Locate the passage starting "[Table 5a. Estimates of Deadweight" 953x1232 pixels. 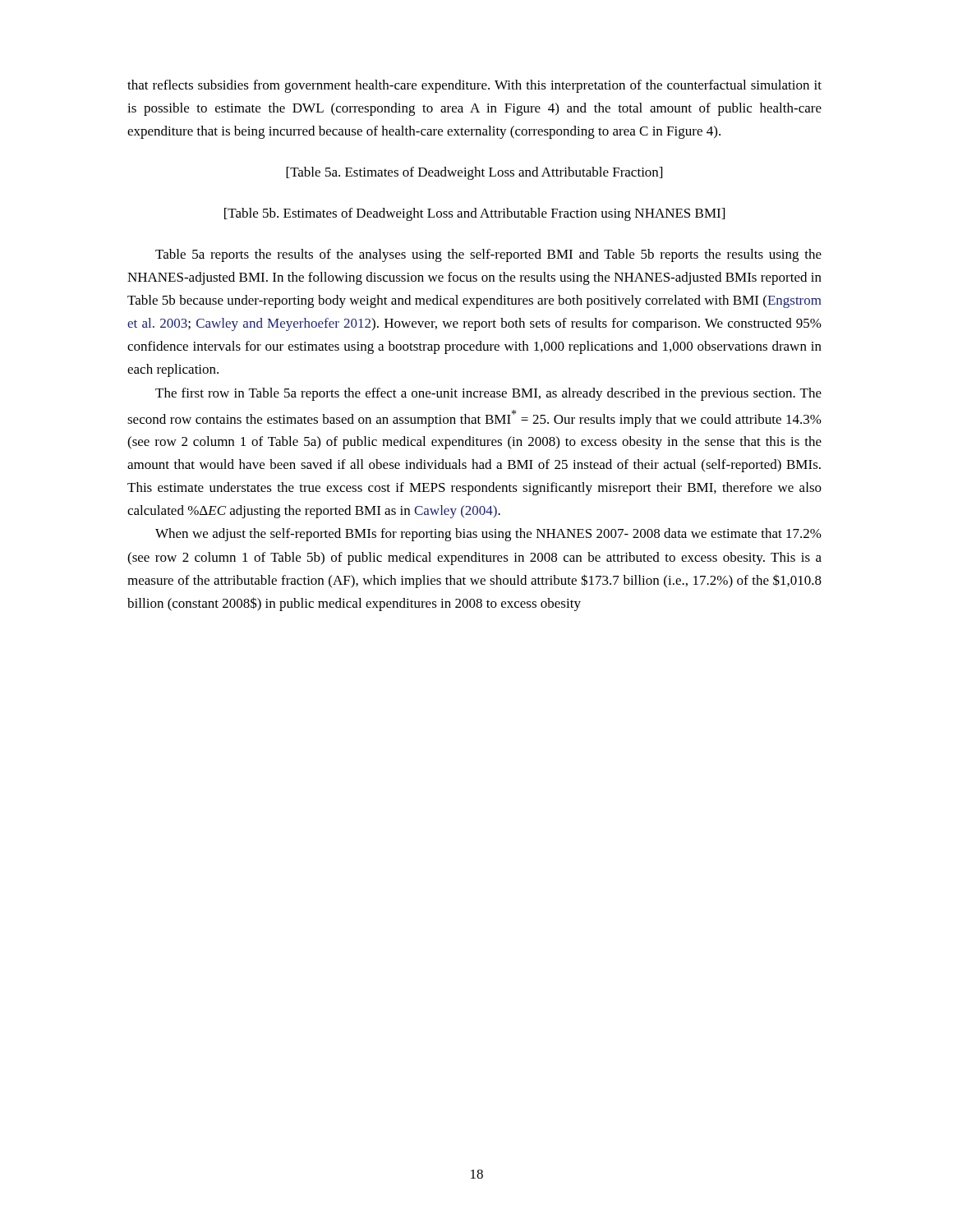tap(474, 172)
